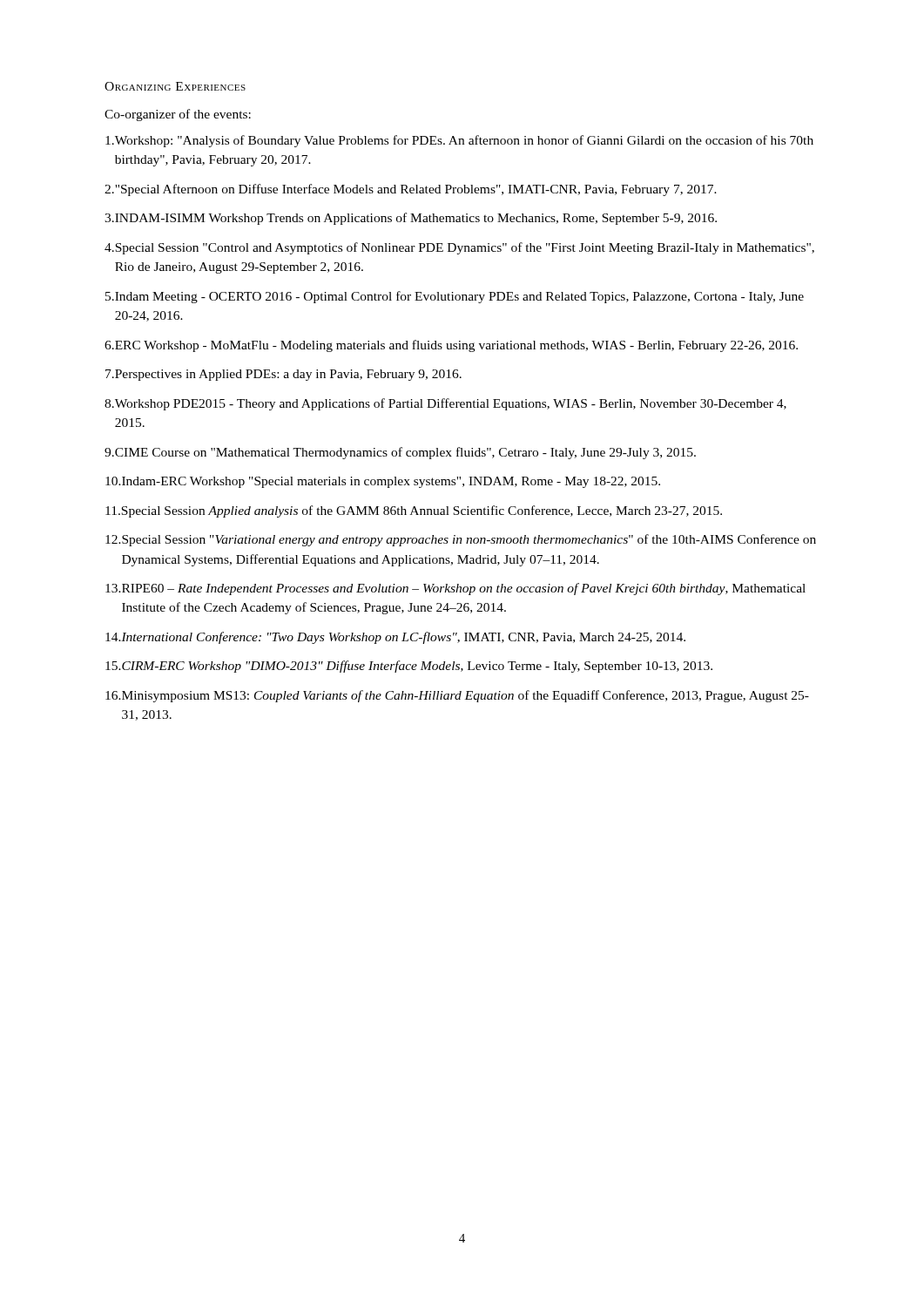Click on the text starting "13. RIPE60 – Rate"
The image size is (924, 1307).
tap(462, 598)
